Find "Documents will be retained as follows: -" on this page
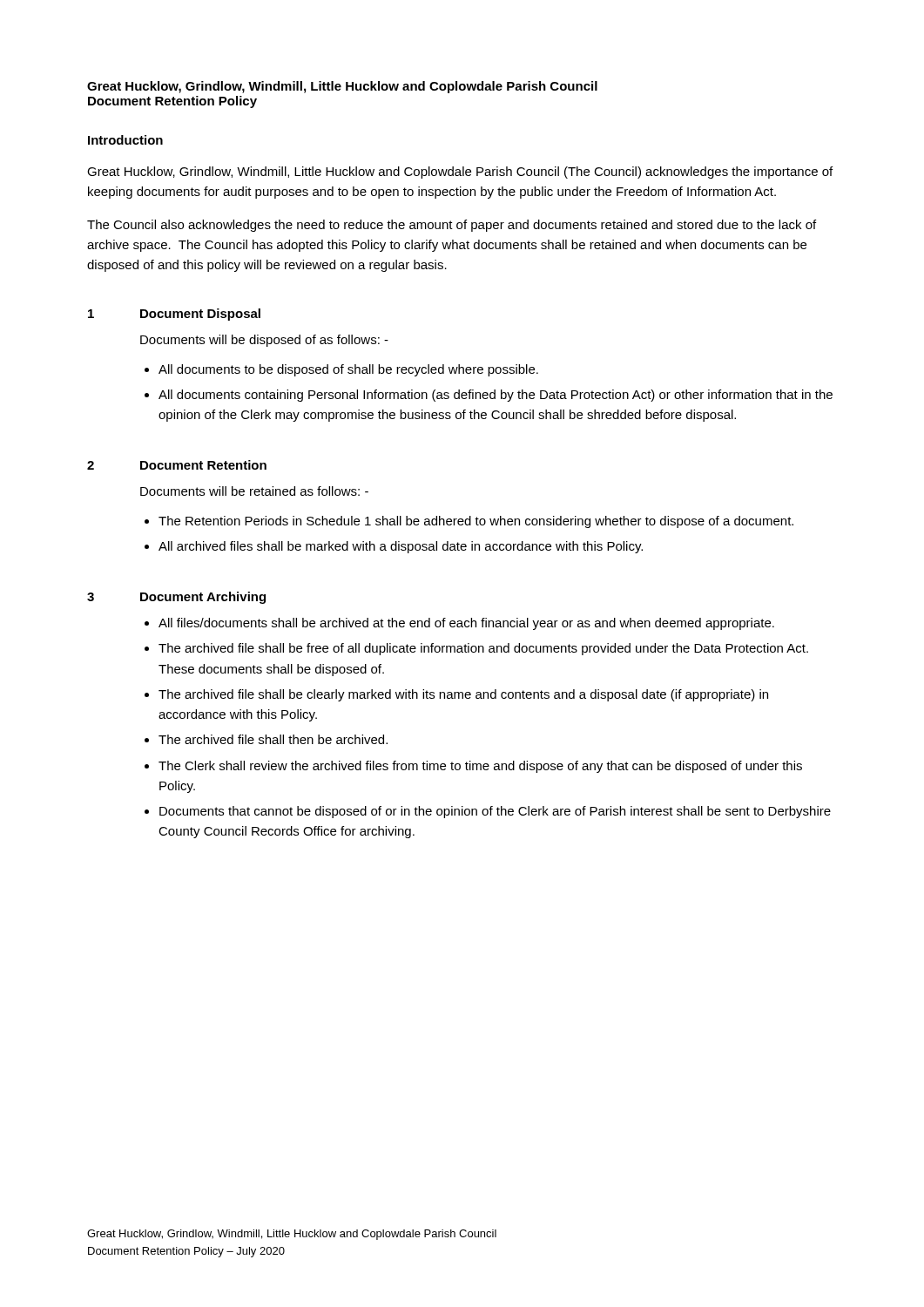This screenshot has width=924, height=1307. coord(254,491)
